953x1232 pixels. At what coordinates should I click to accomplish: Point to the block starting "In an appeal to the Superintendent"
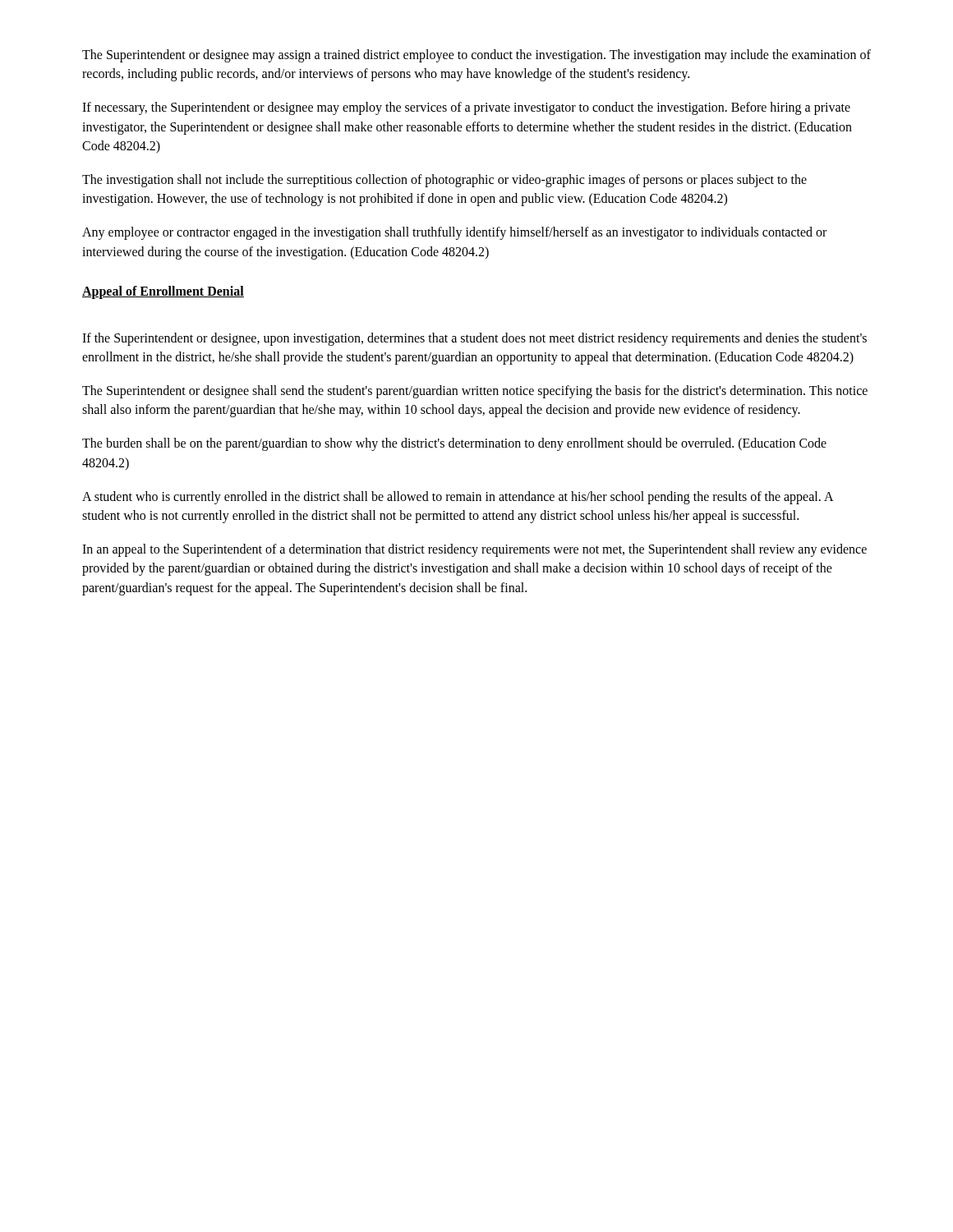click(475, 568)
